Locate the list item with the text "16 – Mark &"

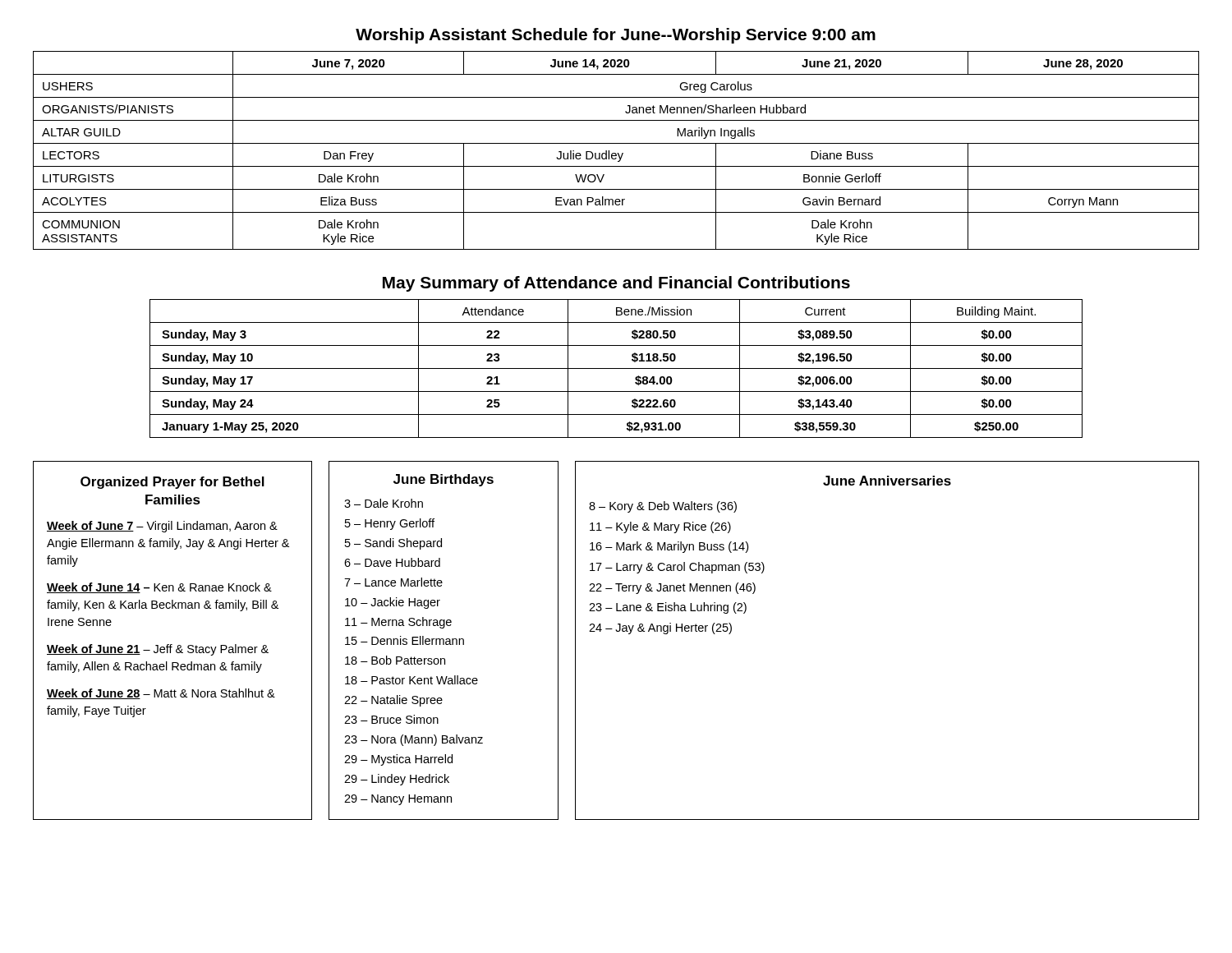pyautogui.click(x=669, y=547)
